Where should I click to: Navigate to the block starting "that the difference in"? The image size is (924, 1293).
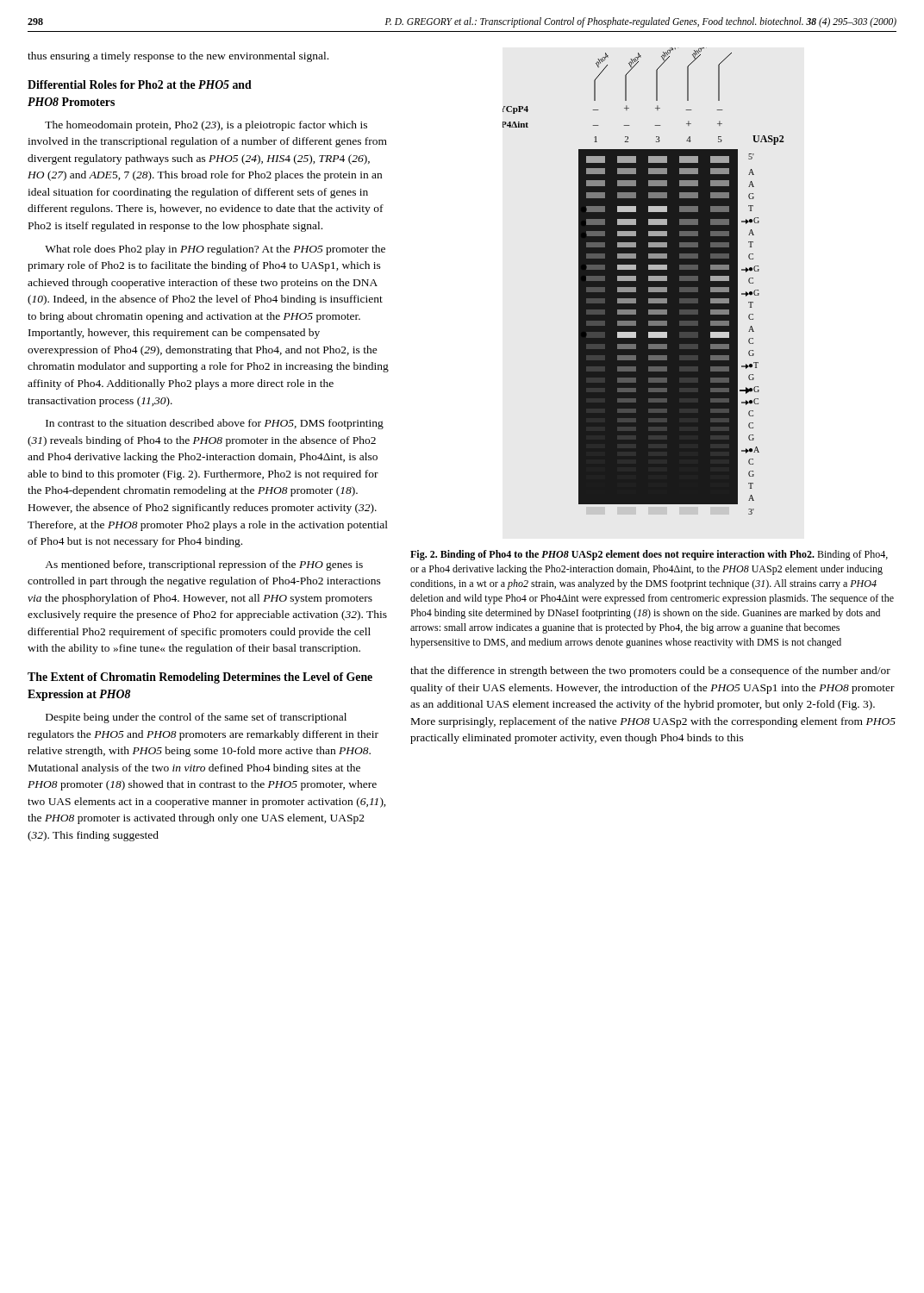[653, 704]
